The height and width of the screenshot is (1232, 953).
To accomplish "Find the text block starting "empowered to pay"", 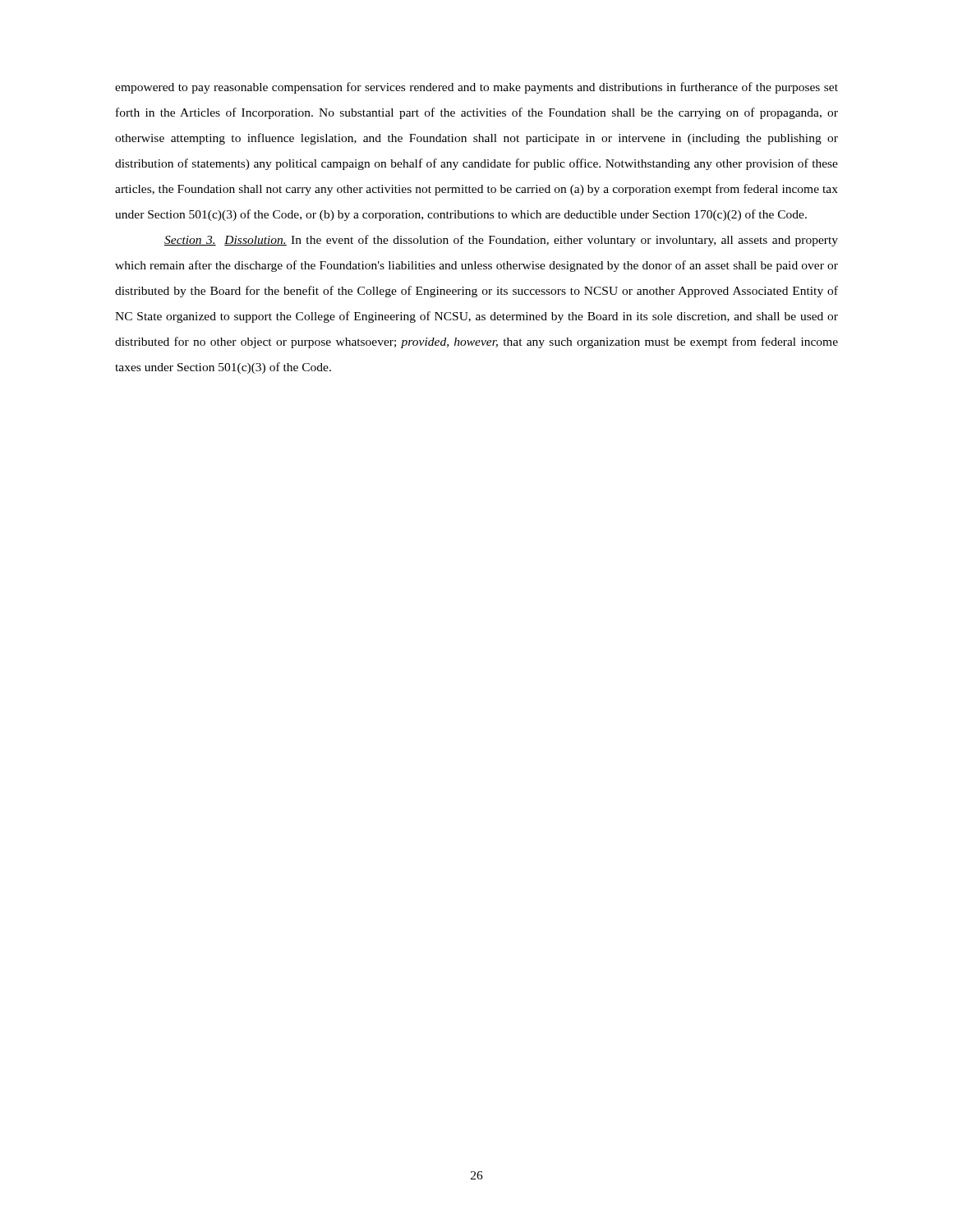I will click(x=476, y=150).
